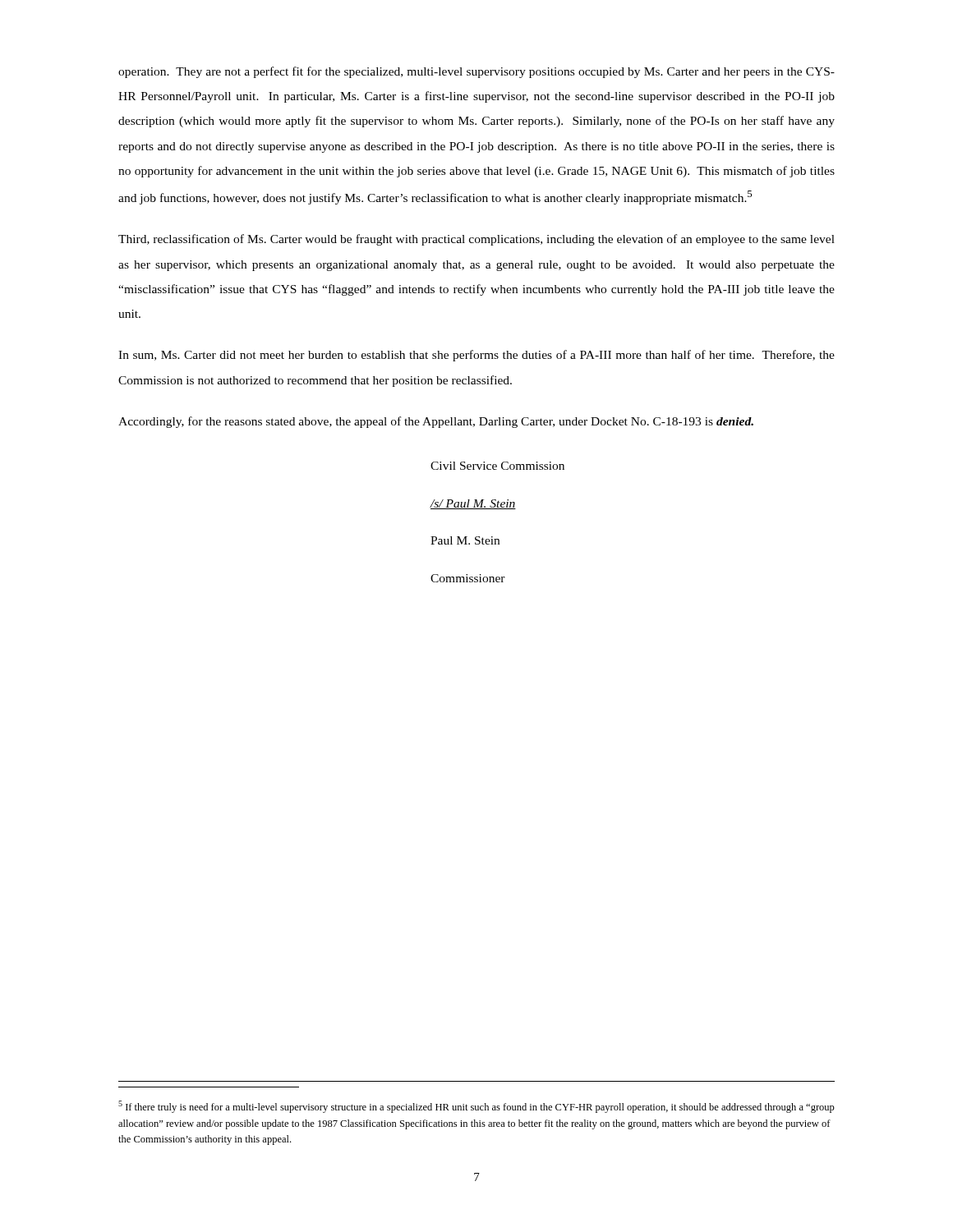This screenshot has width=953, height=1232.
Task: Click on the region starting "Third, reclassification of Ms."
Action: 476,277
